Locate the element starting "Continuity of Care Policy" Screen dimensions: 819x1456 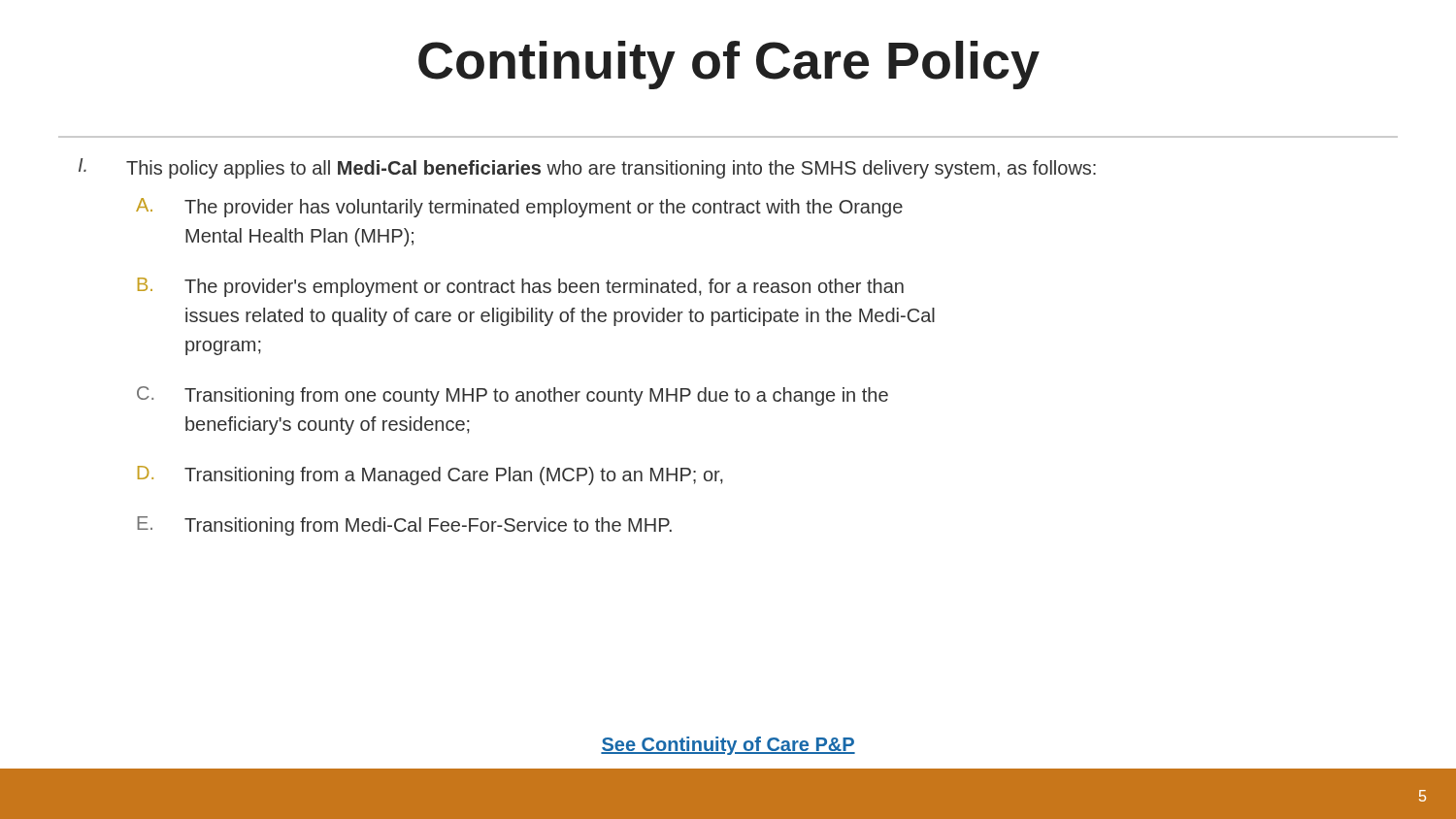click(x=728, y=60)
